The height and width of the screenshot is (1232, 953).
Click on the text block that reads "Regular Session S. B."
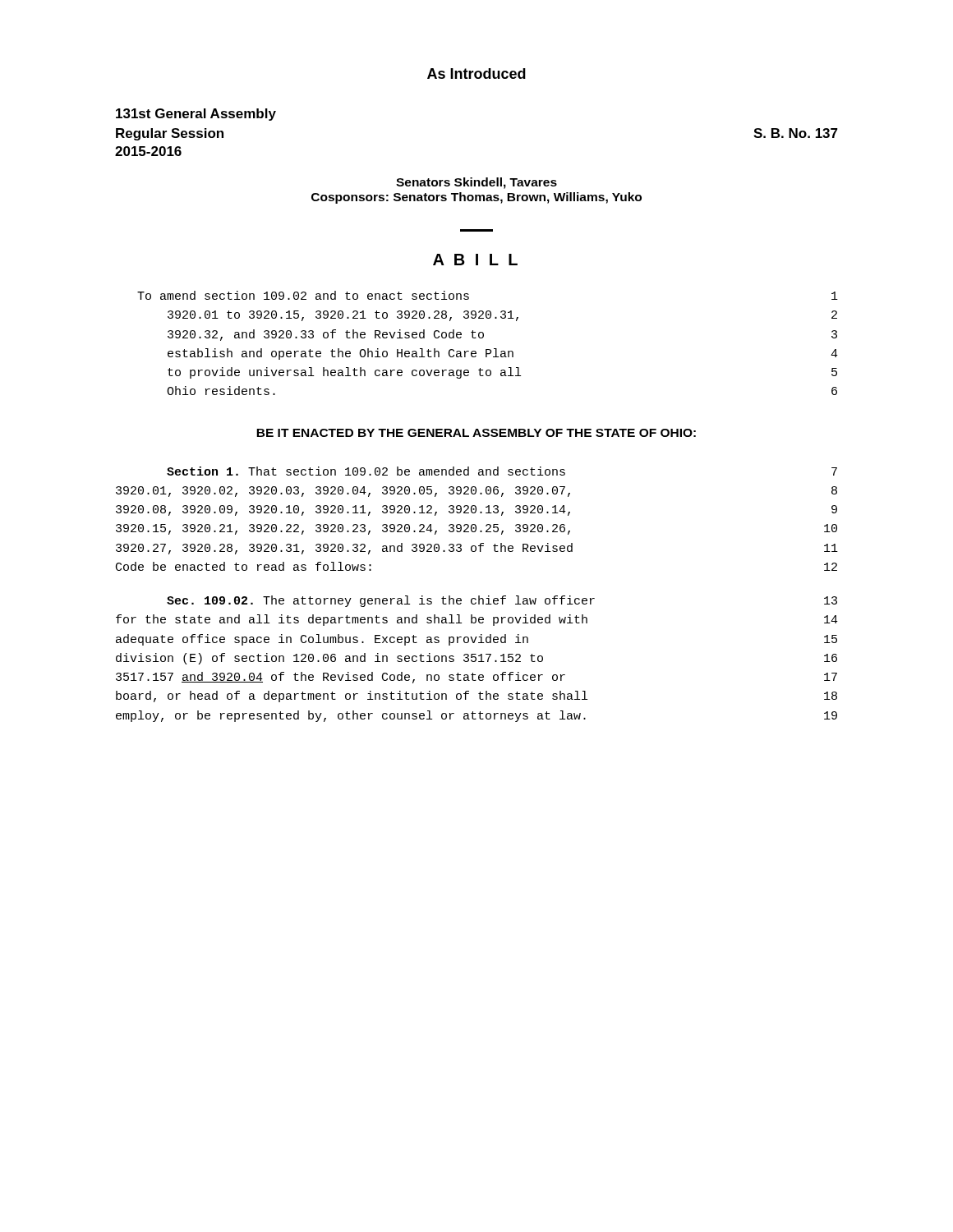165,134
